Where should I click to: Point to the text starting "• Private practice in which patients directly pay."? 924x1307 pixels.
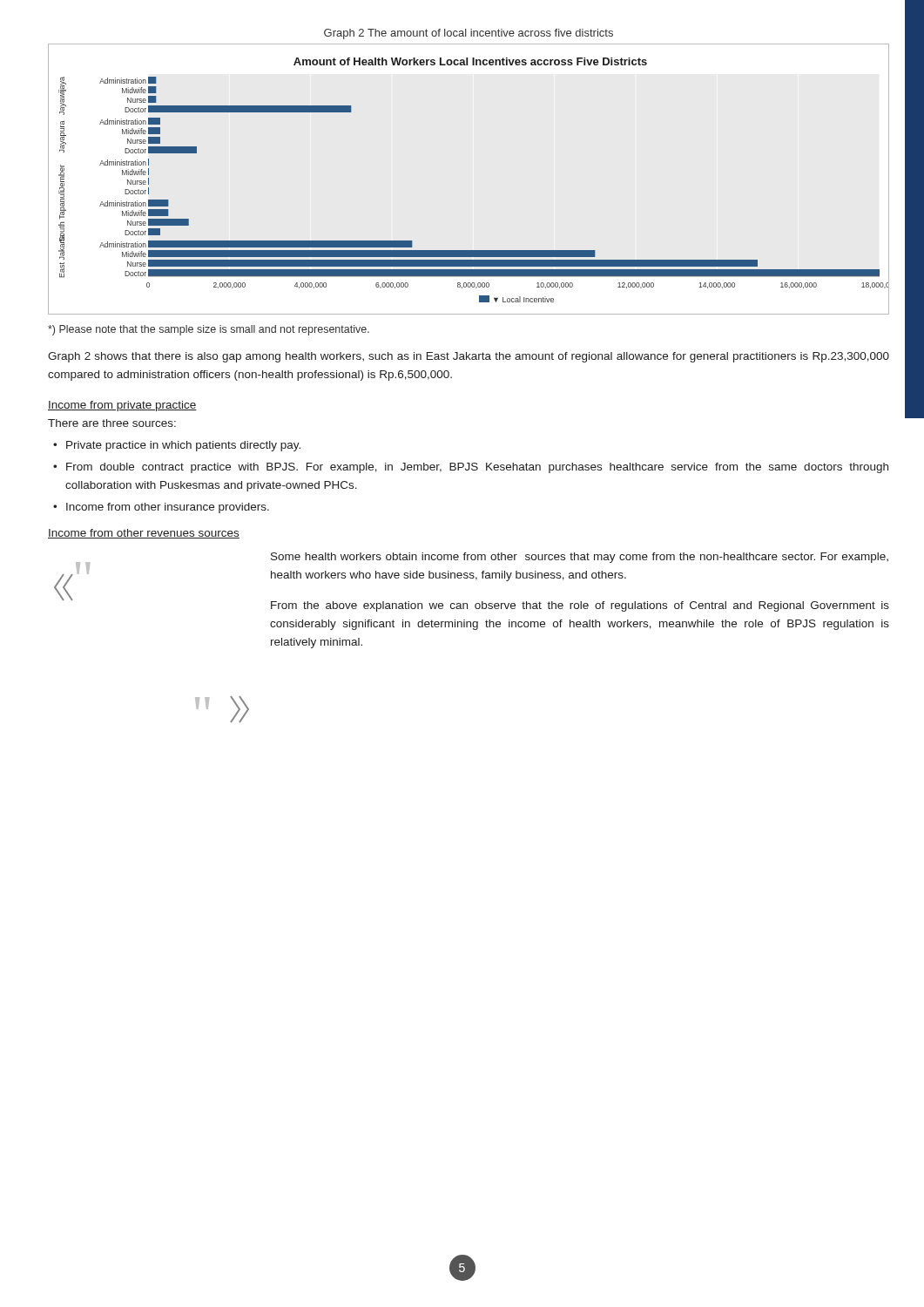tap(177, 445)
